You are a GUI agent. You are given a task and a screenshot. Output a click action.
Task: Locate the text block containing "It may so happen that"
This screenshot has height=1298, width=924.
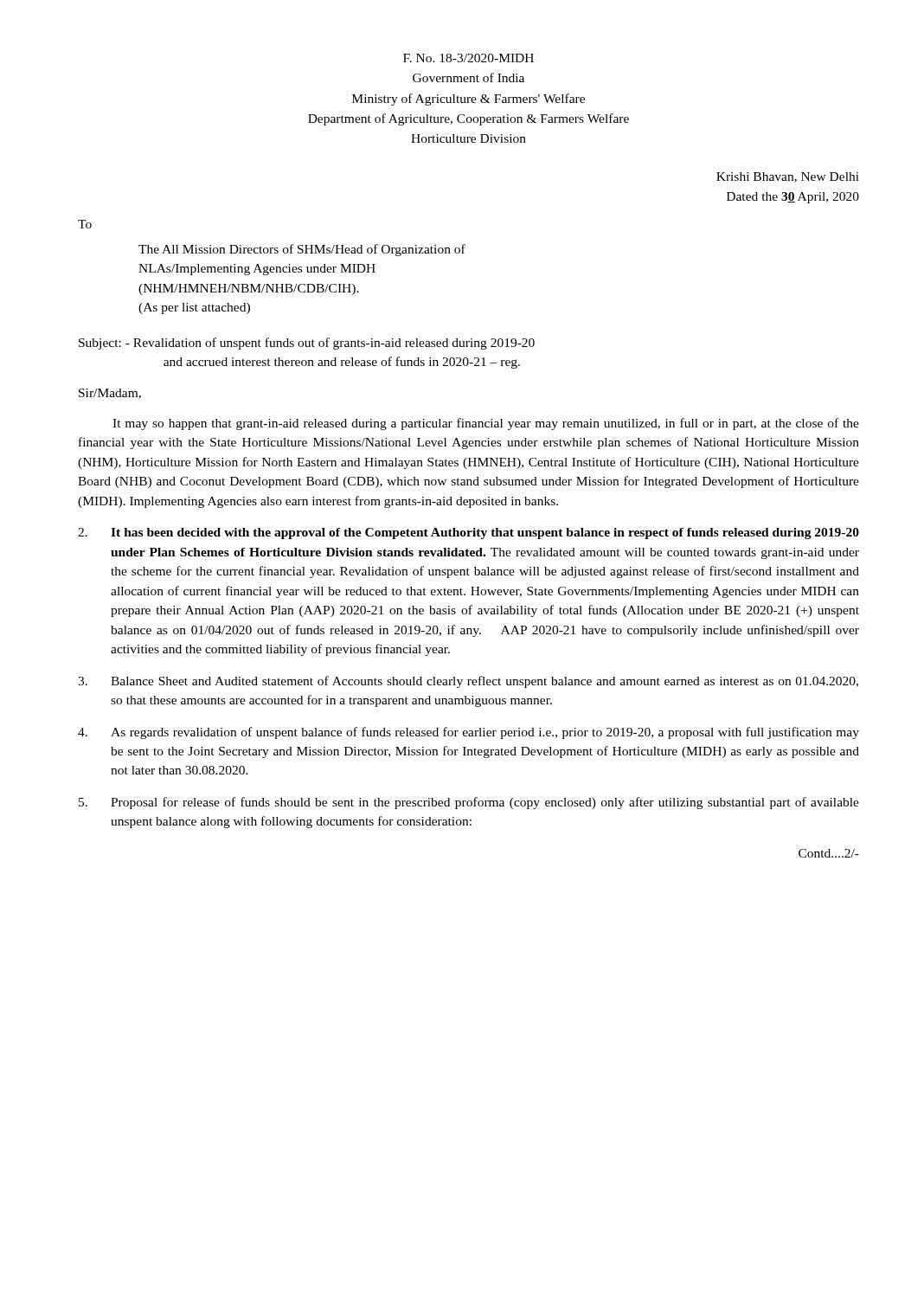469,462
